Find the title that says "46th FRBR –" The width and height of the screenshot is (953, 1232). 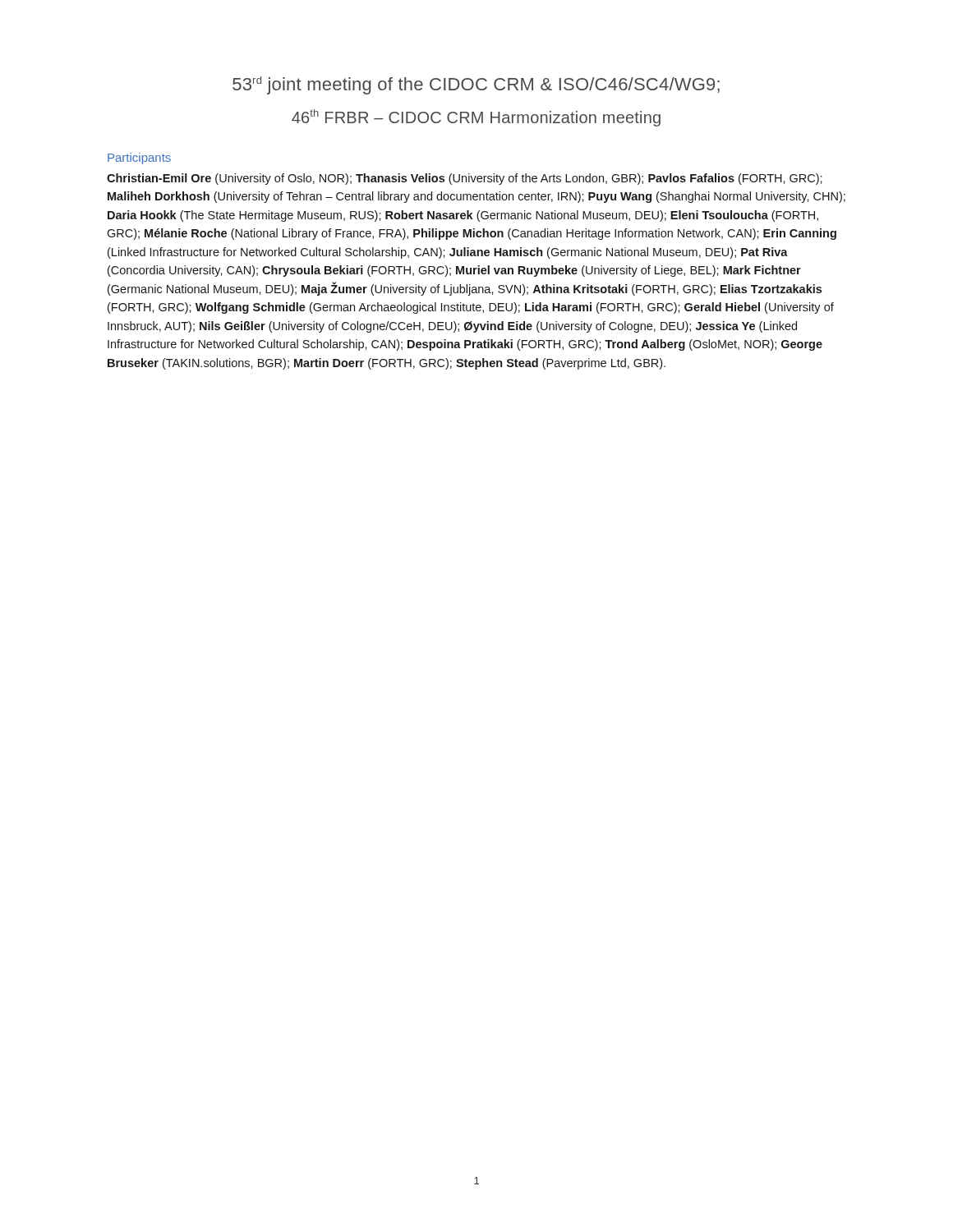tap(476, 117)
